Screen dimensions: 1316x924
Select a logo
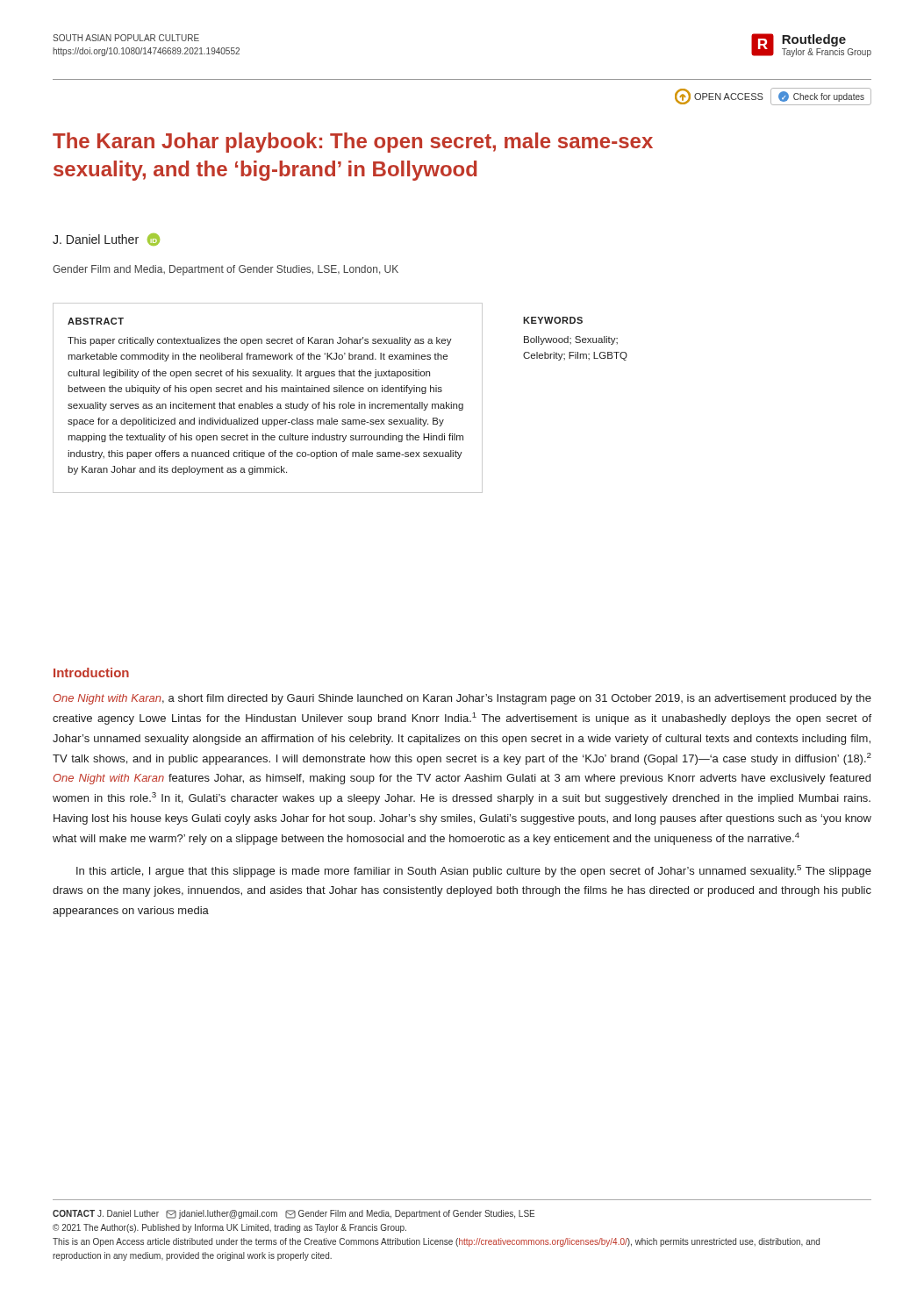click(x=811, y=45)
